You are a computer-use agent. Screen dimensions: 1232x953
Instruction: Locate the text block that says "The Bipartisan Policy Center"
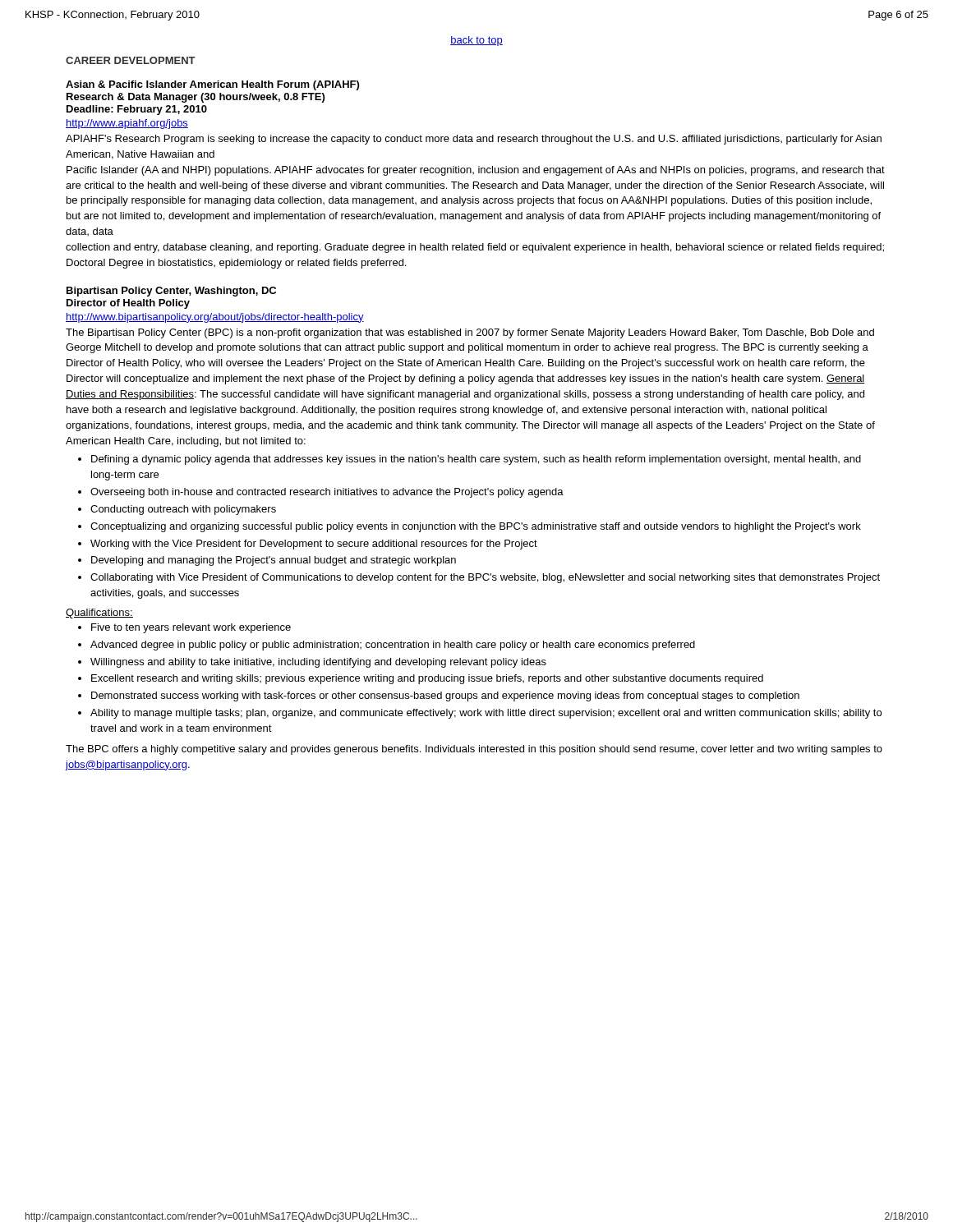point(470,386)
